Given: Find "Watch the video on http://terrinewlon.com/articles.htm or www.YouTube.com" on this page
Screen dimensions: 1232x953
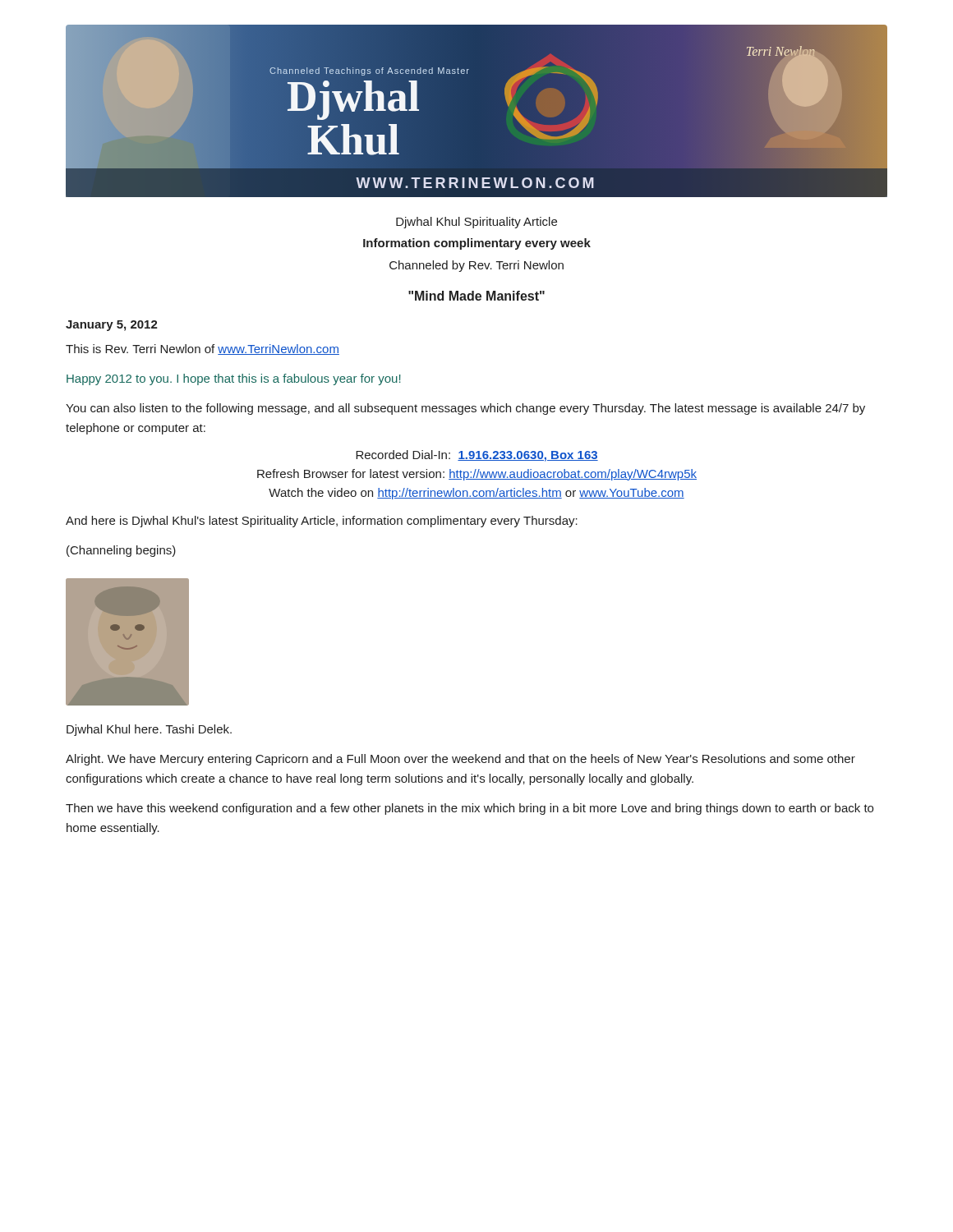Looking at the screenshot, I should click(476, 492).
